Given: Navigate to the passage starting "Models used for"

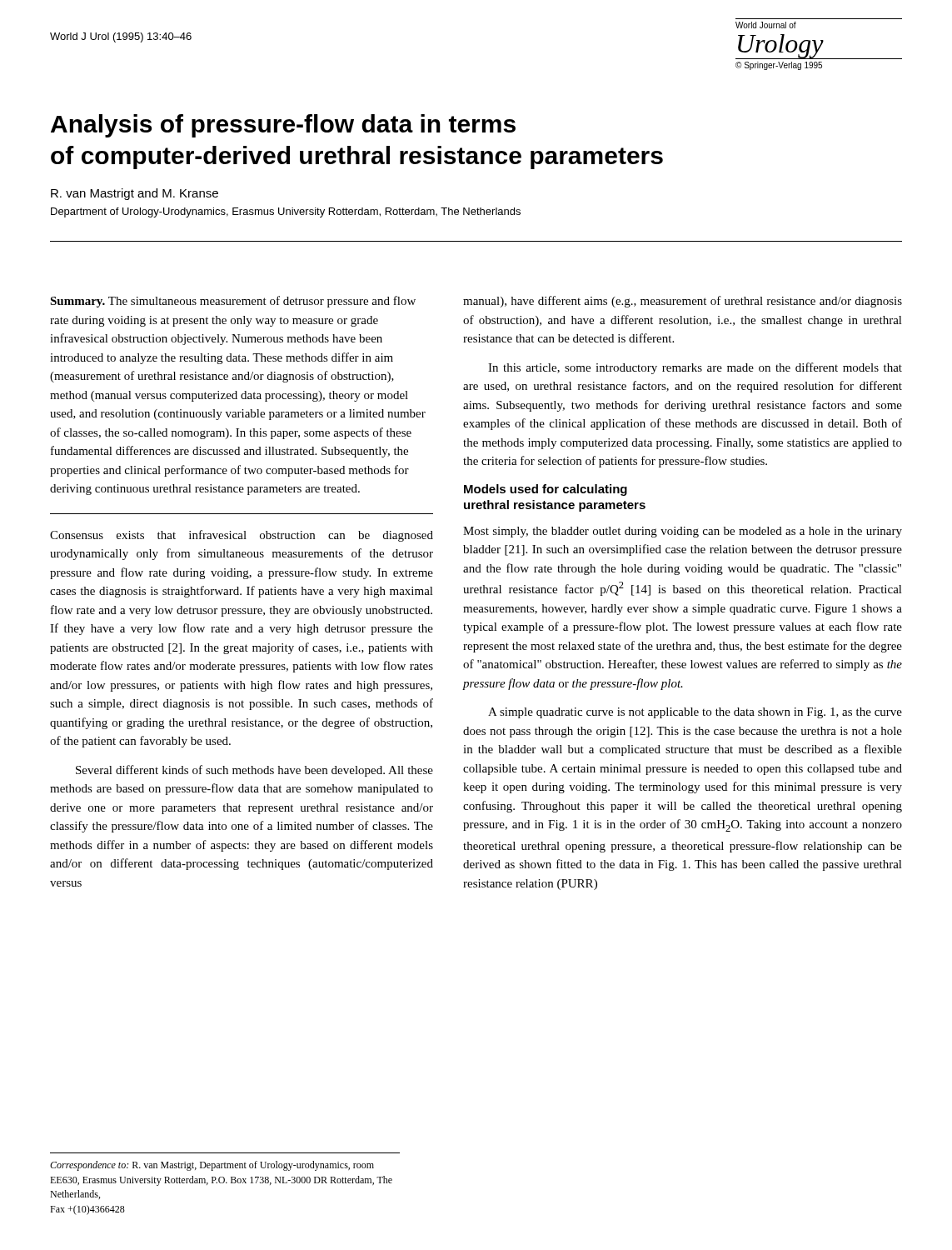Looking at the screenshot, I should 554,496.
